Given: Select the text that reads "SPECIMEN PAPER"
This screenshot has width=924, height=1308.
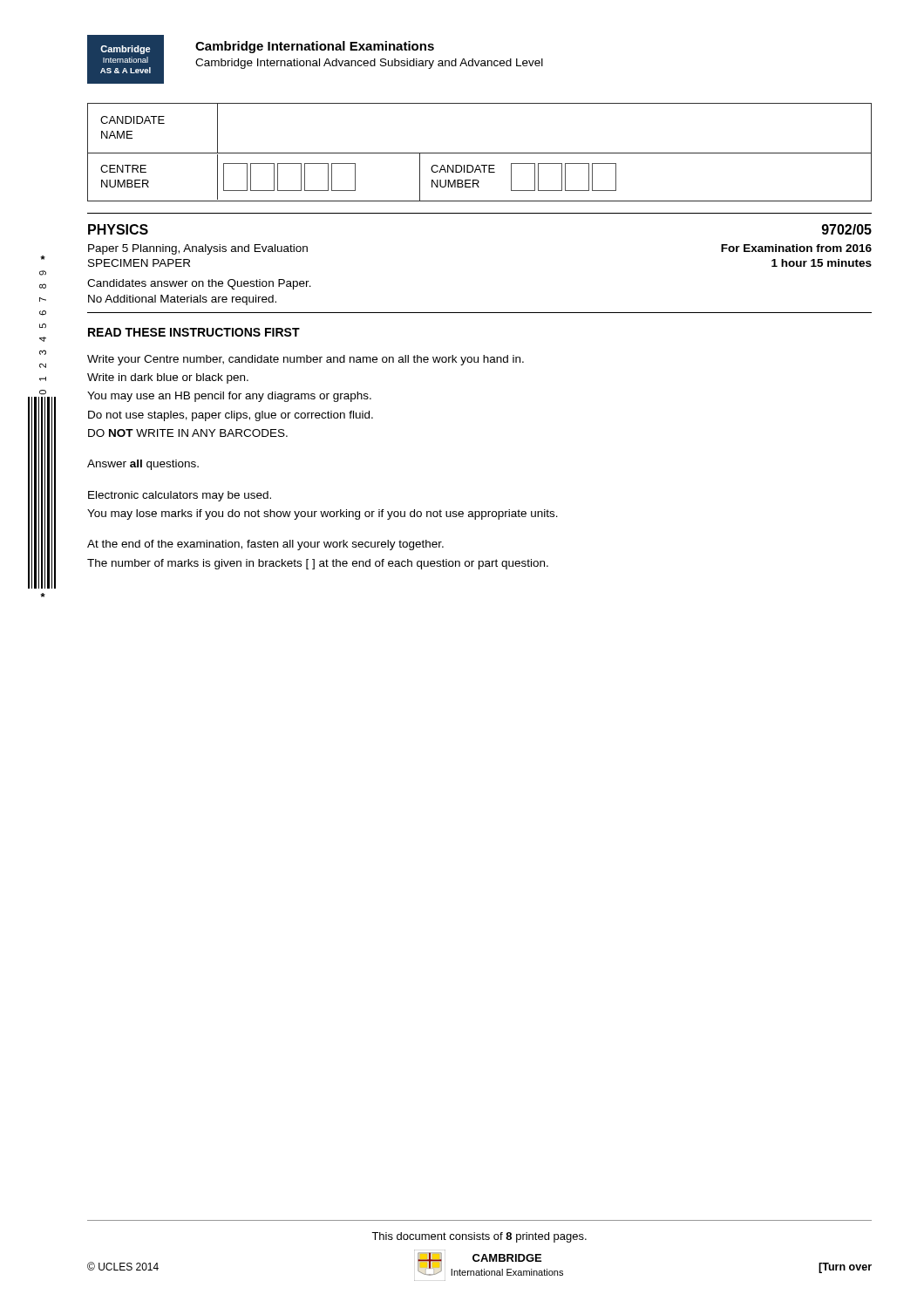Looking at the screenshot, I should 139,263.
